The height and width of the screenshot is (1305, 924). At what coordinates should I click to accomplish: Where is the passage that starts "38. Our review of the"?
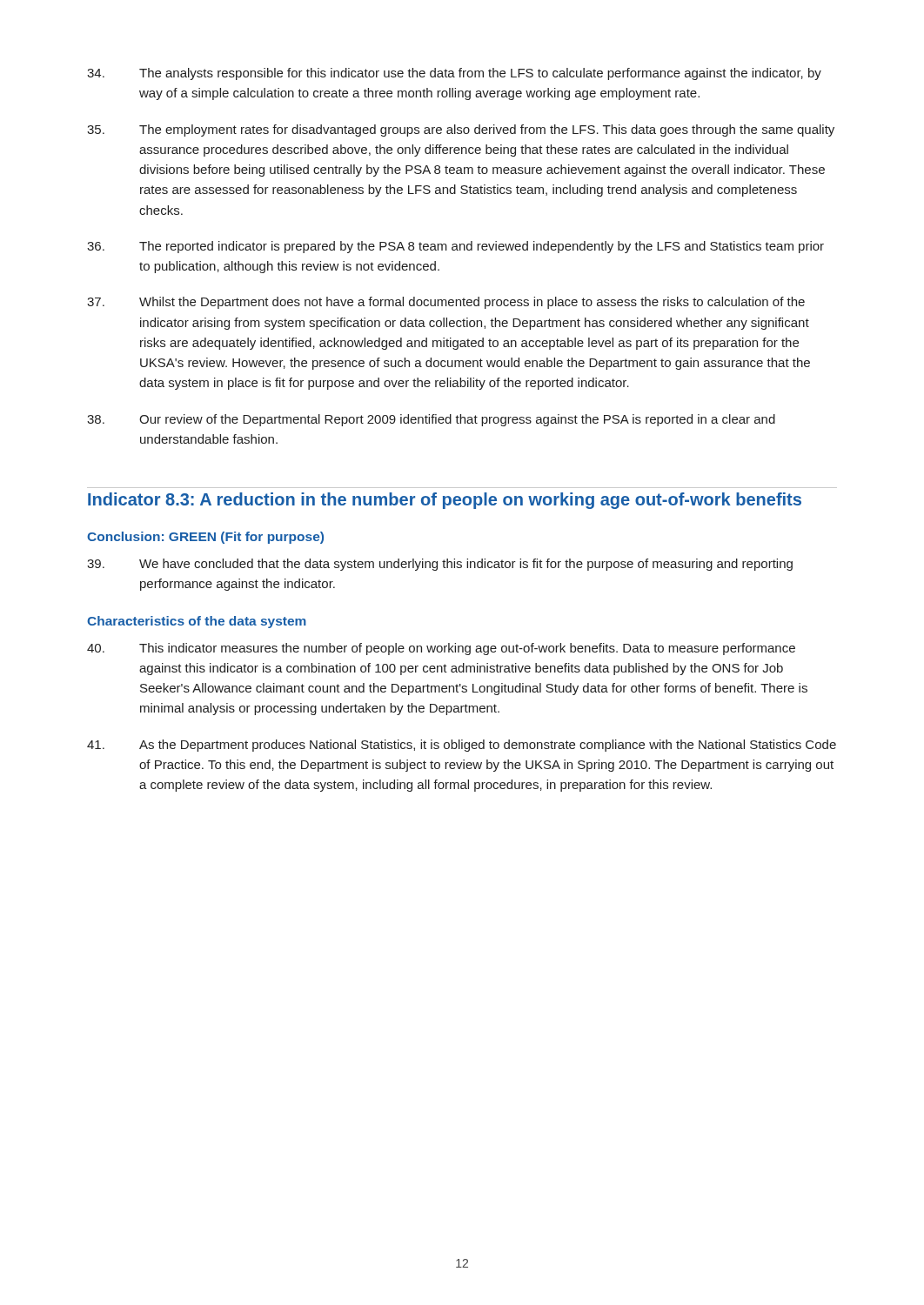pos(462,429)
